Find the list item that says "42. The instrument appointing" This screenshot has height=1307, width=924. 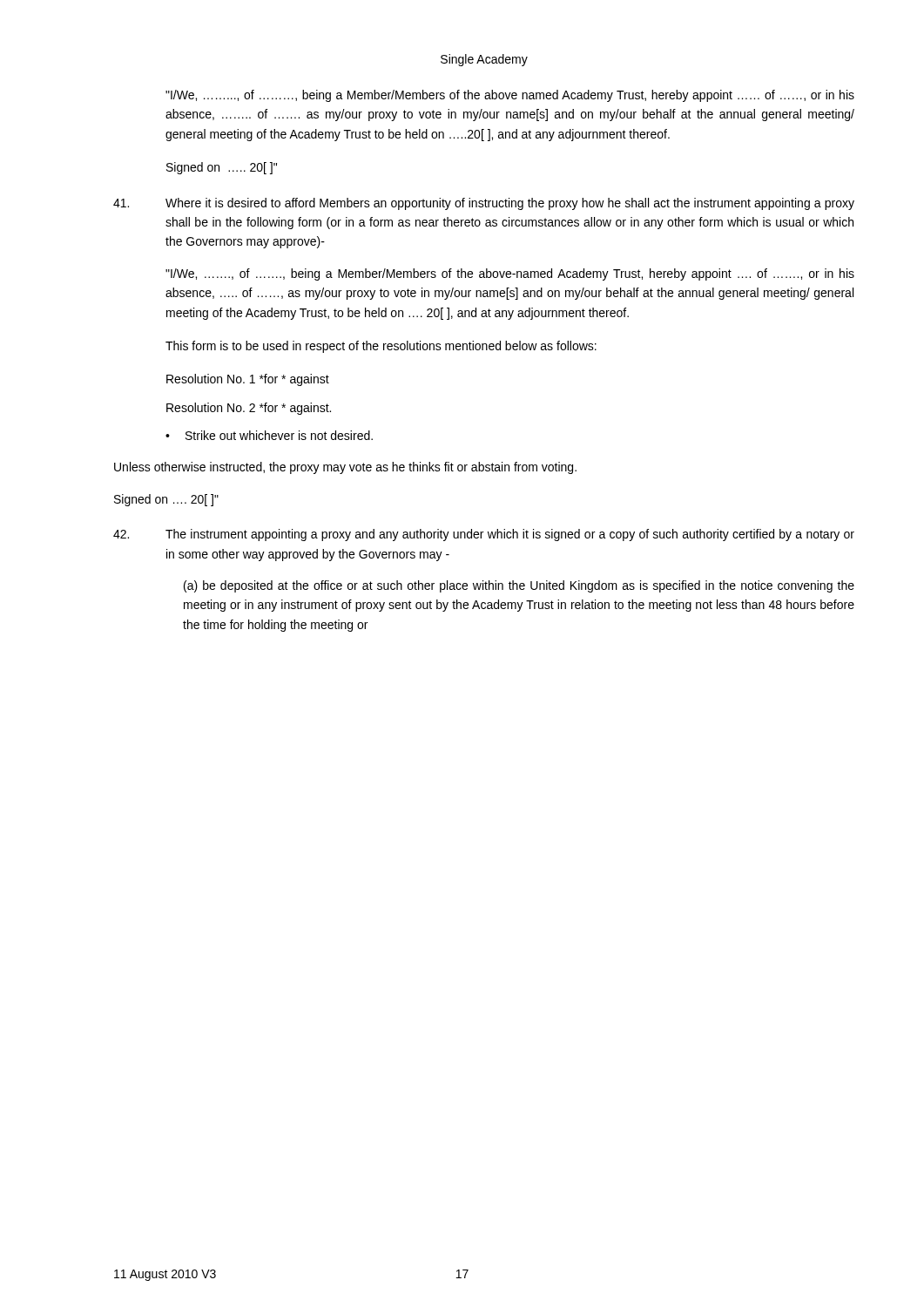(484, 544)
